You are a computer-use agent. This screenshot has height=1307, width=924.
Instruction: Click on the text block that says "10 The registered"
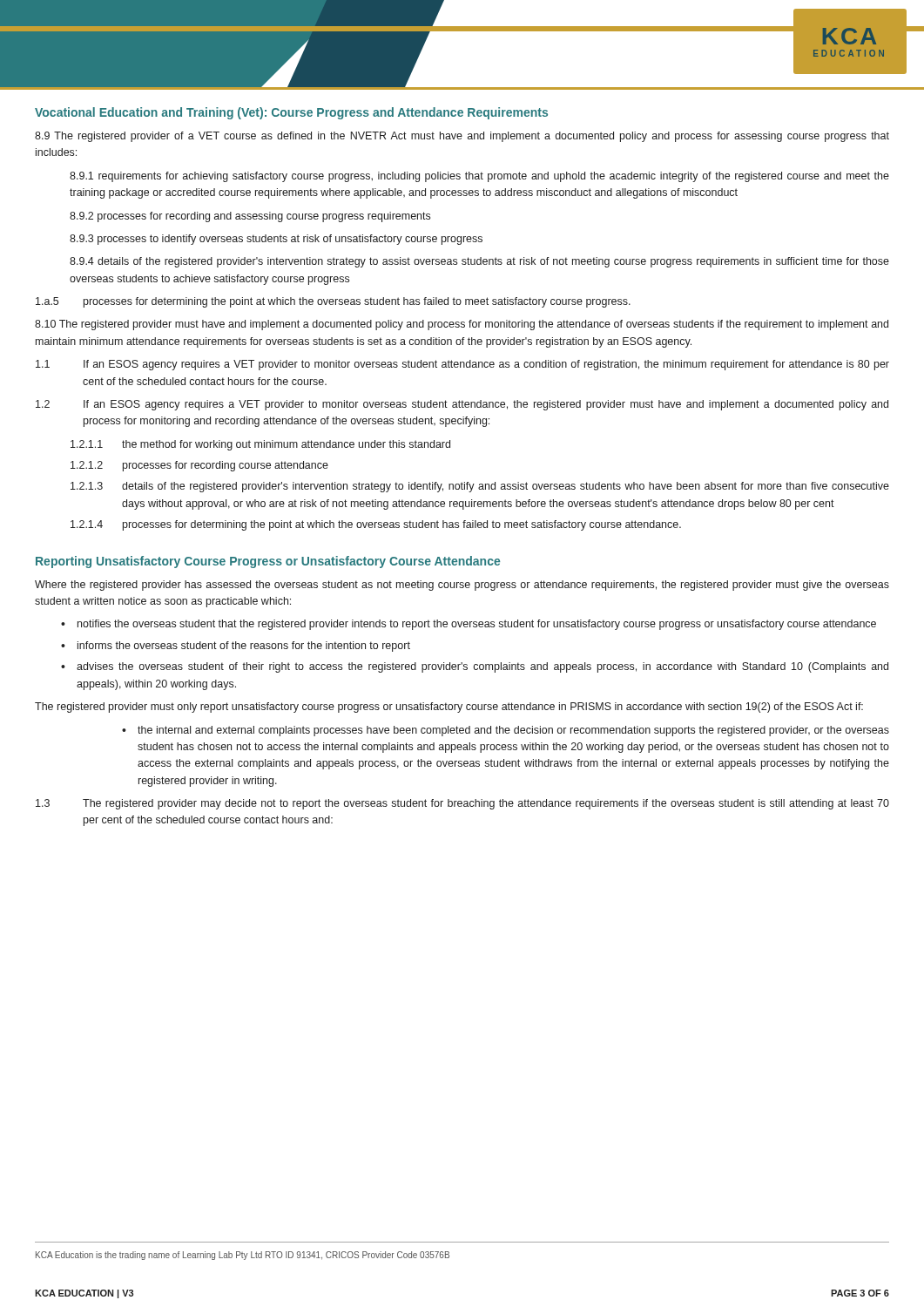[462, 333]
